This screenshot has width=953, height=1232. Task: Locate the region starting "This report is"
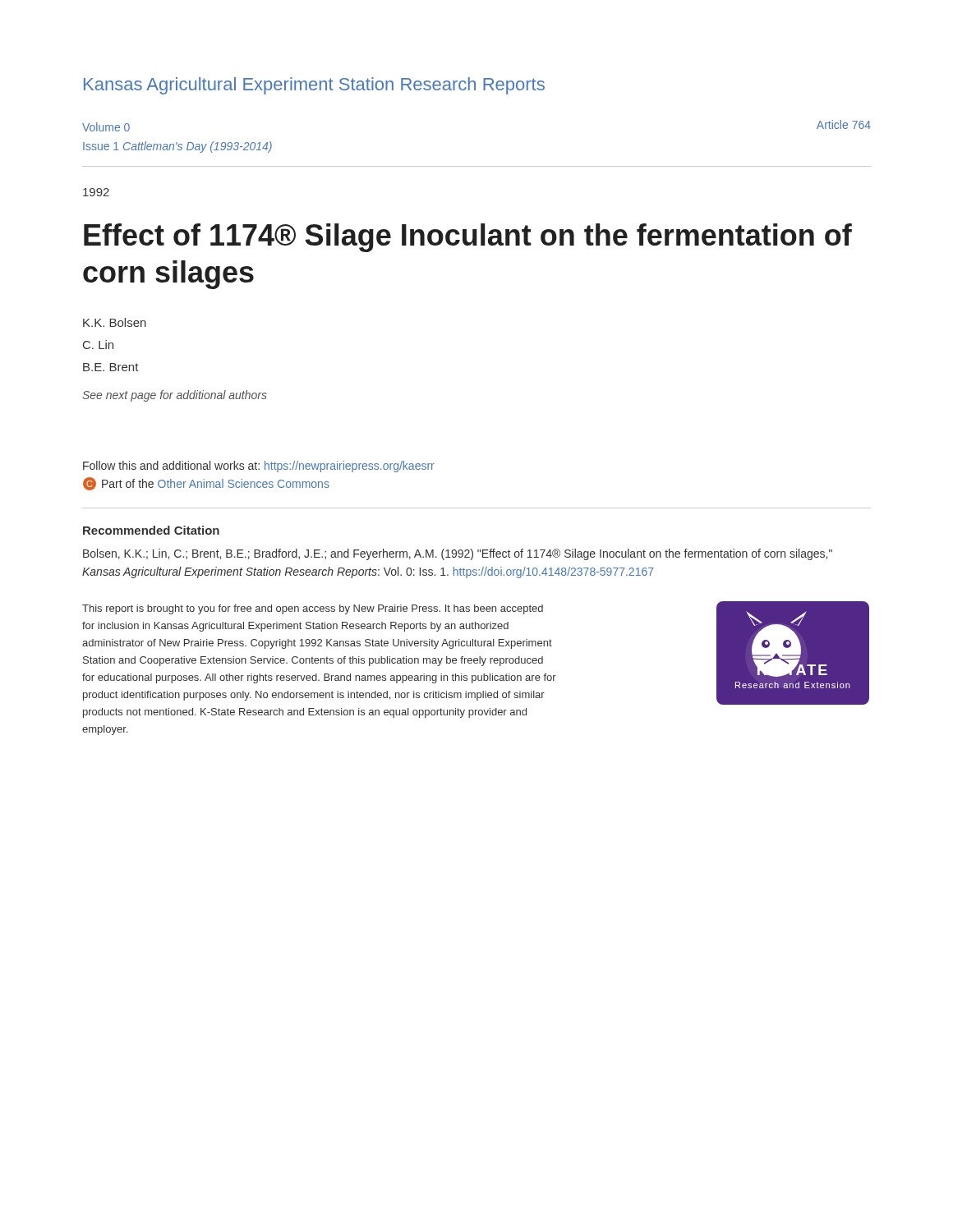(319, 668)
